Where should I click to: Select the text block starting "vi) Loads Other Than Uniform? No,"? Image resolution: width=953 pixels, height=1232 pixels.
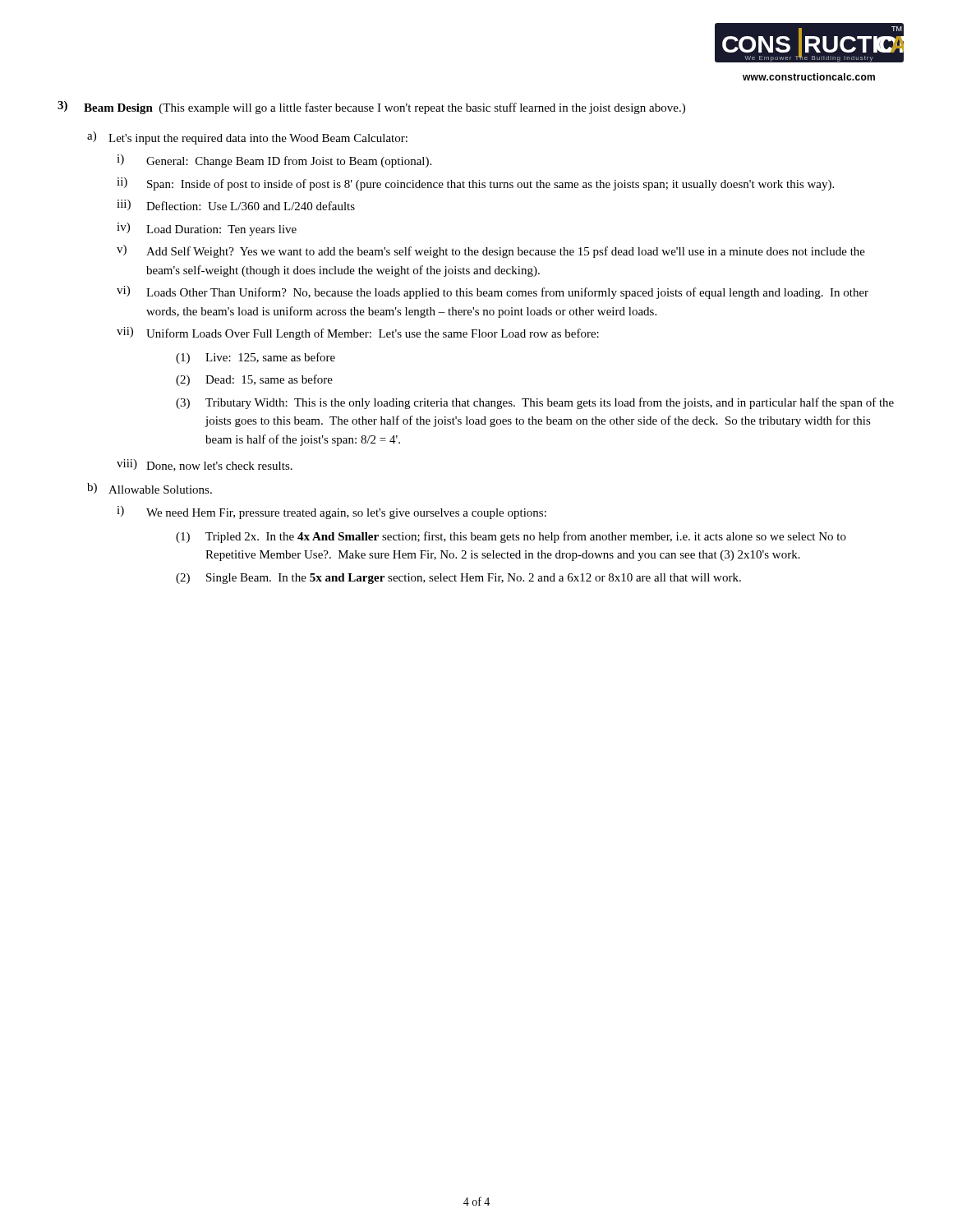[x=506, y=302]
